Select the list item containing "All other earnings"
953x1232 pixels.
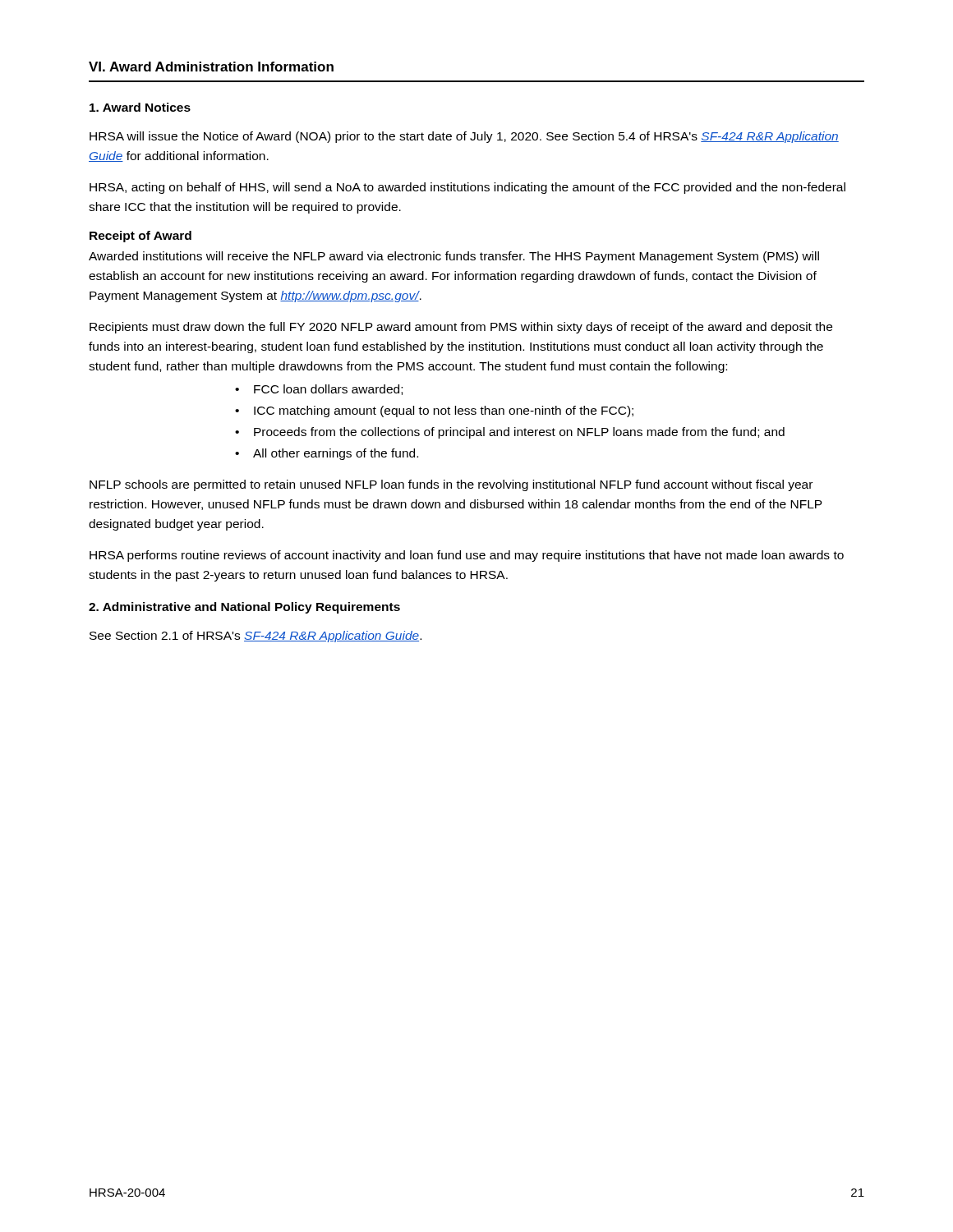point(336,453)
